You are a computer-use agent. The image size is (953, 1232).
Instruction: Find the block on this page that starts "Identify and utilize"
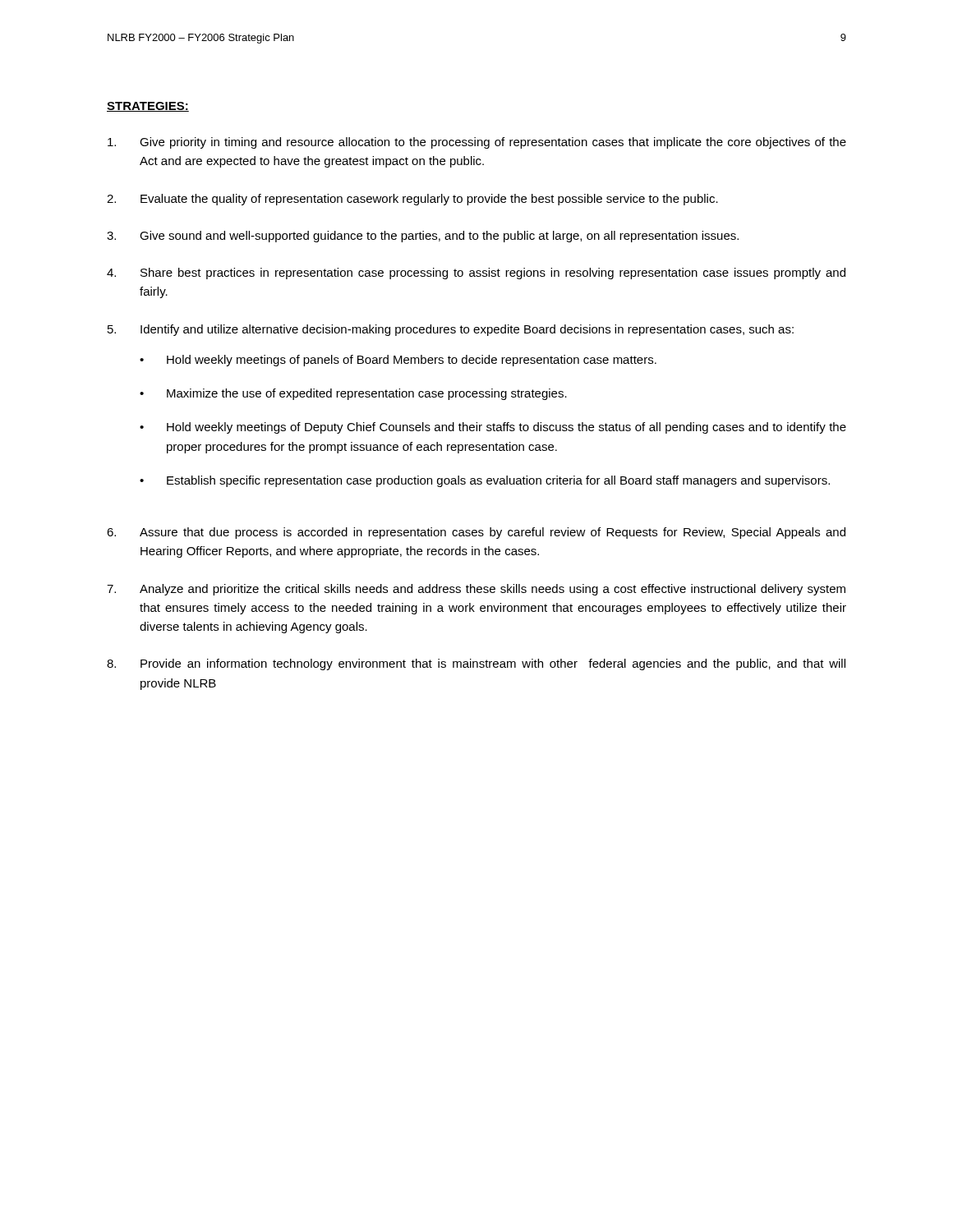pyautogui.click(x=493, y=412)
